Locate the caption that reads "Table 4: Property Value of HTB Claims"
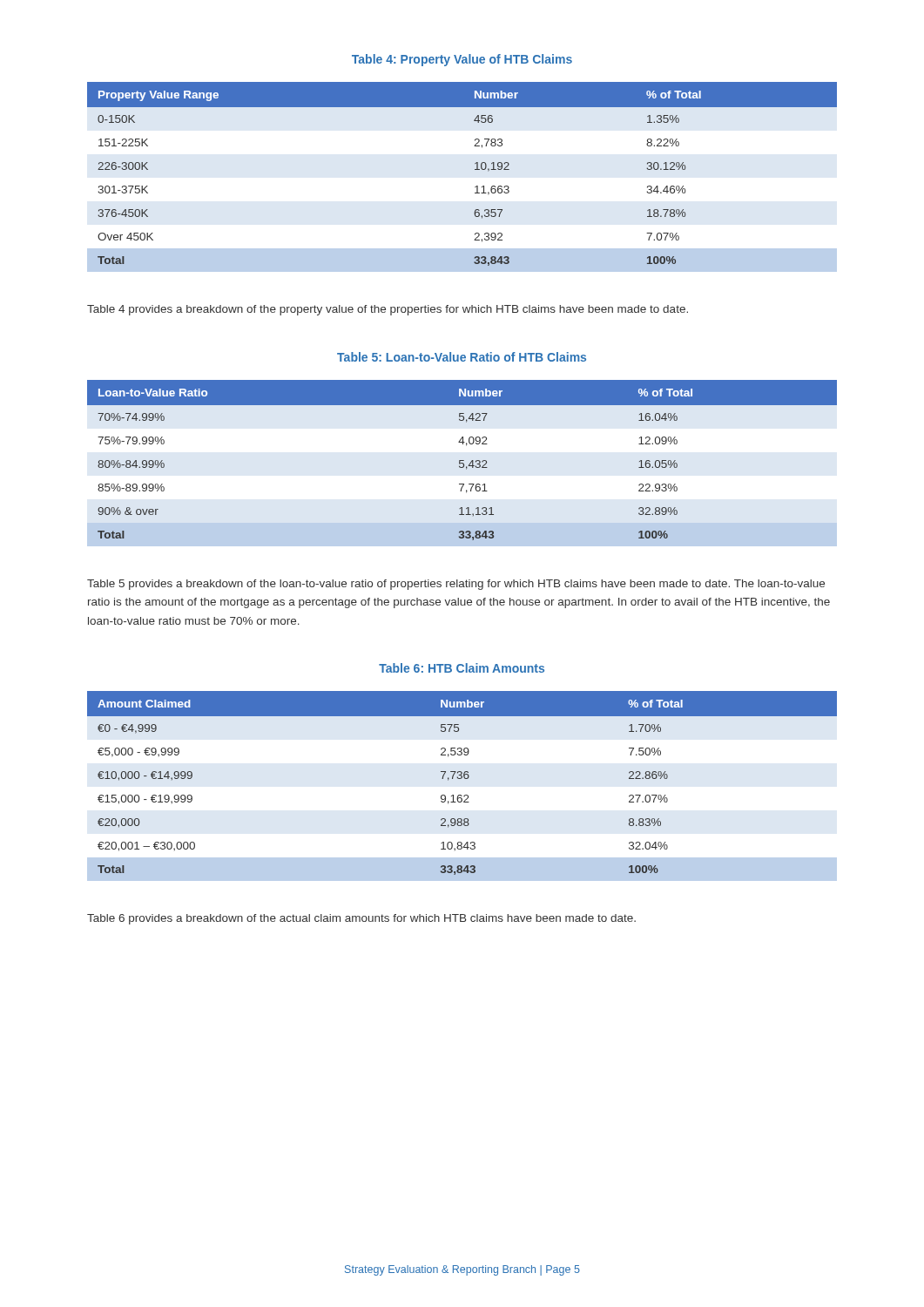 point(462,59)
